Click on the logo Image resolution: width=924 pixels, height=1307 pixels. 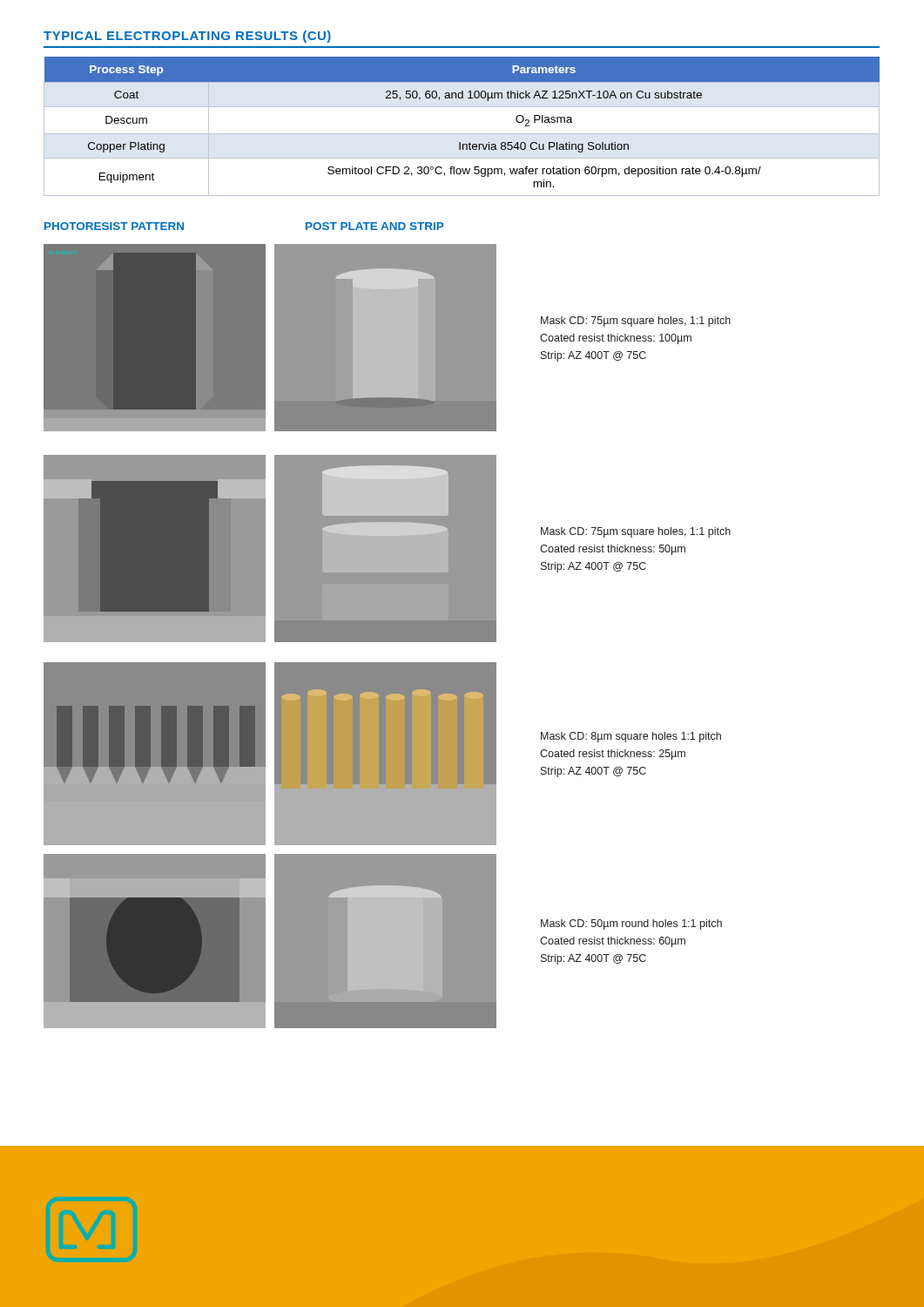[x=96, y=1231]
